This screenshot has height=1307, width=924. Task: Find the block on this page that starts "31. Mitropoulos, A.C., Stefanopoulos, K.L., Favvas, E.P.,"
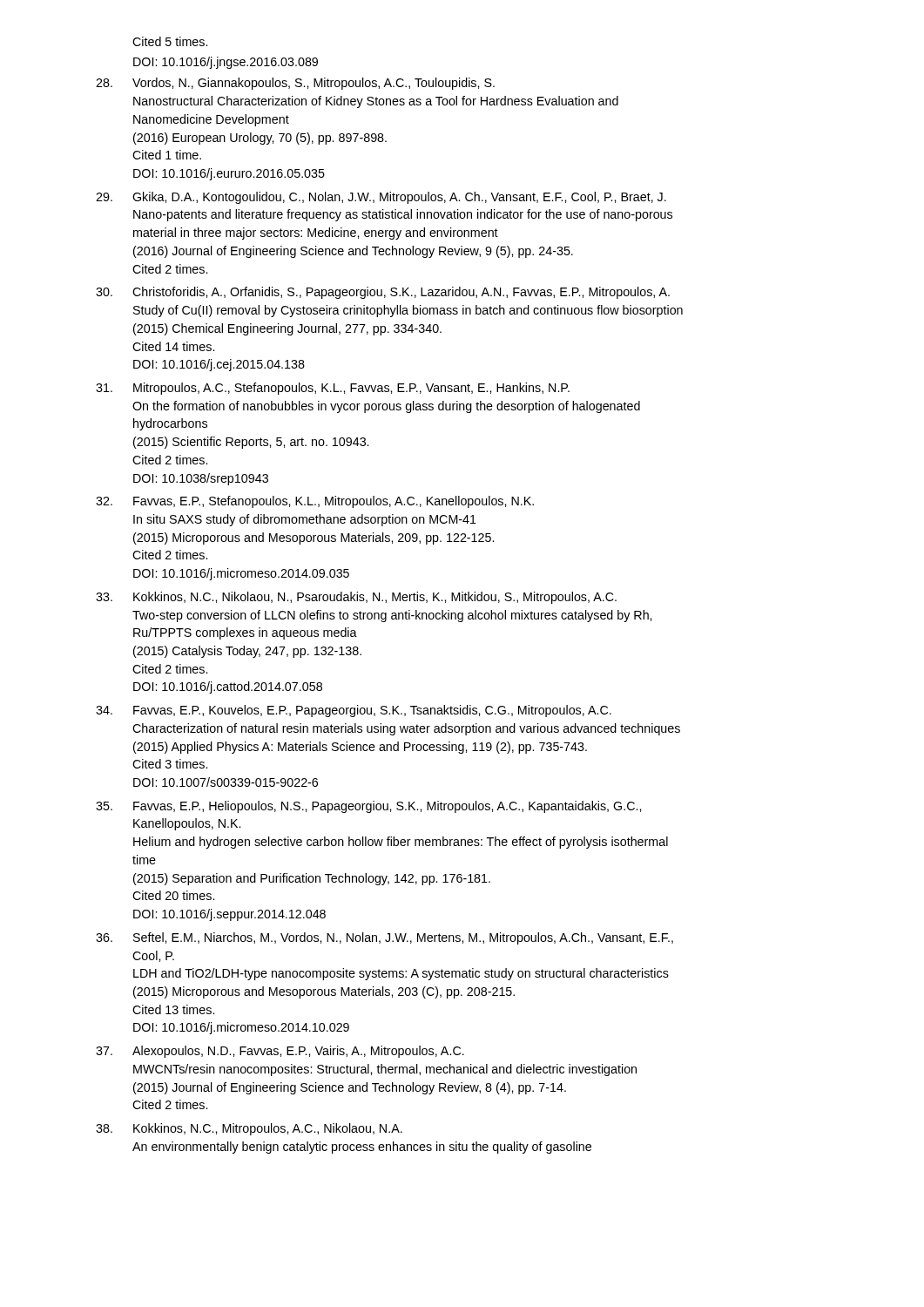pos(333,389)
